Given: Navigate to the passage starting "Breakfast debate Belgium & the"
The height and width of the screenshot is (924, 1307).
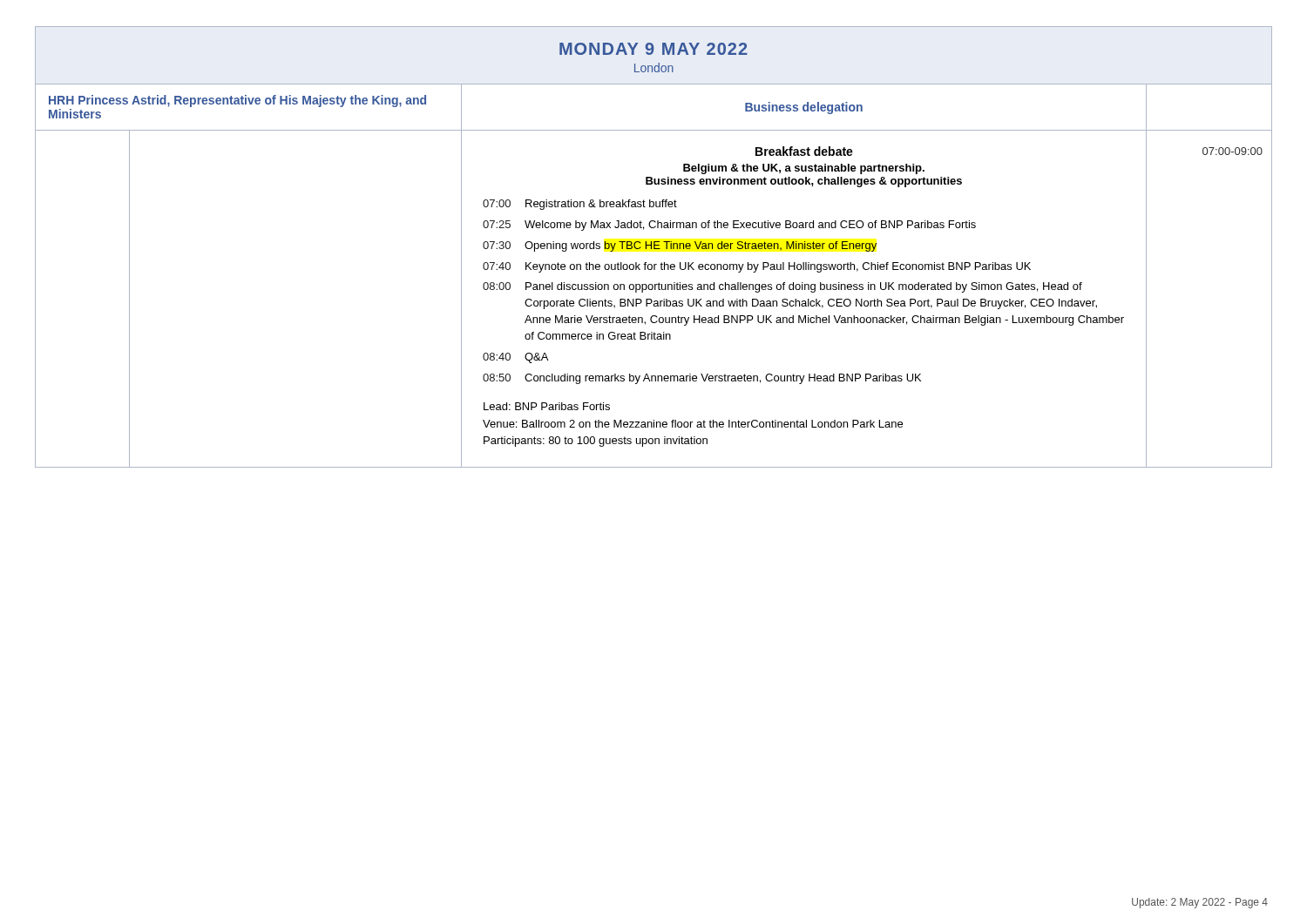Looking at the screenshot, I should click(804, 297).
